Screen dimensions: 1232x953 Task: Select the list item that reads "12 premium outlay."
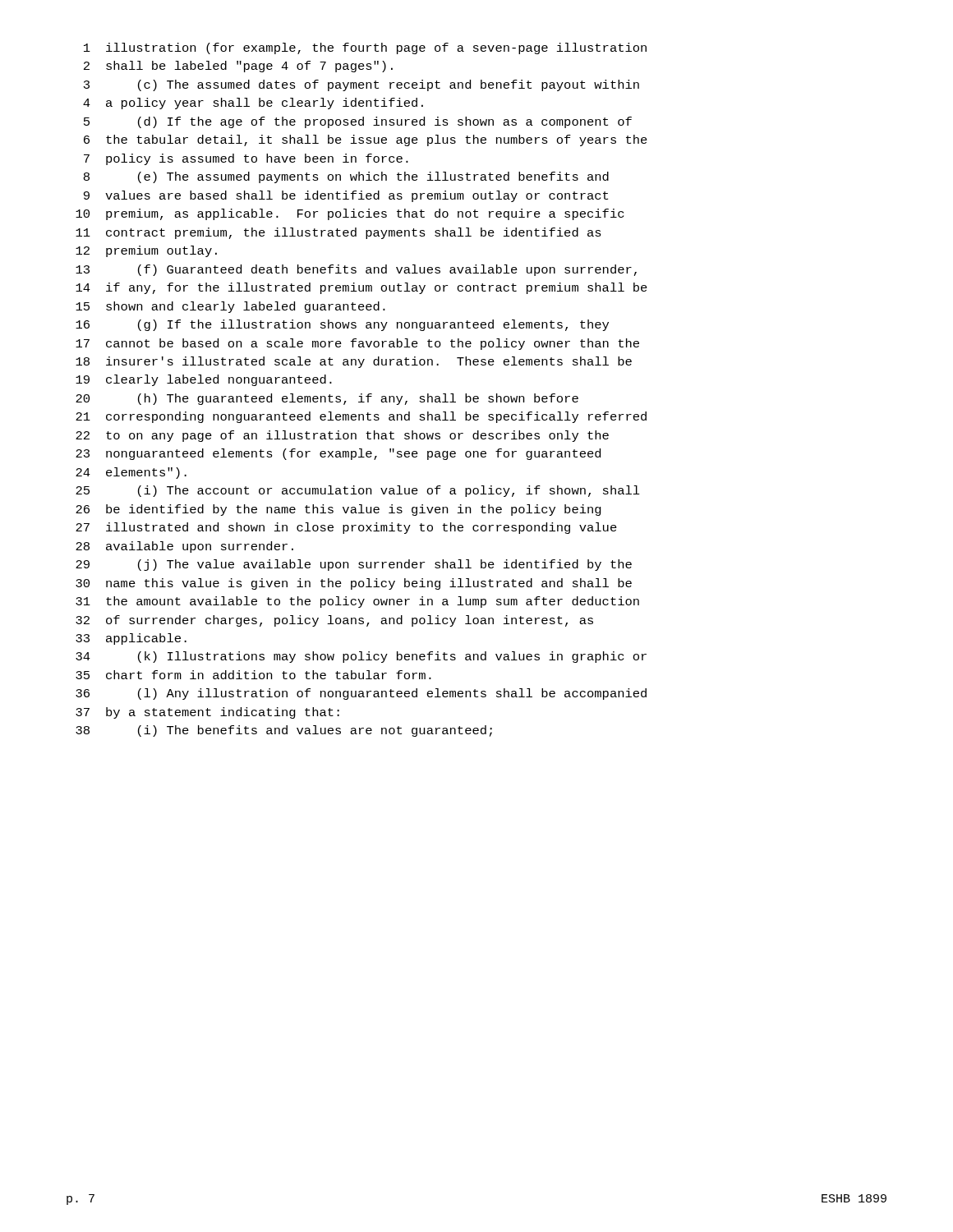146,251
